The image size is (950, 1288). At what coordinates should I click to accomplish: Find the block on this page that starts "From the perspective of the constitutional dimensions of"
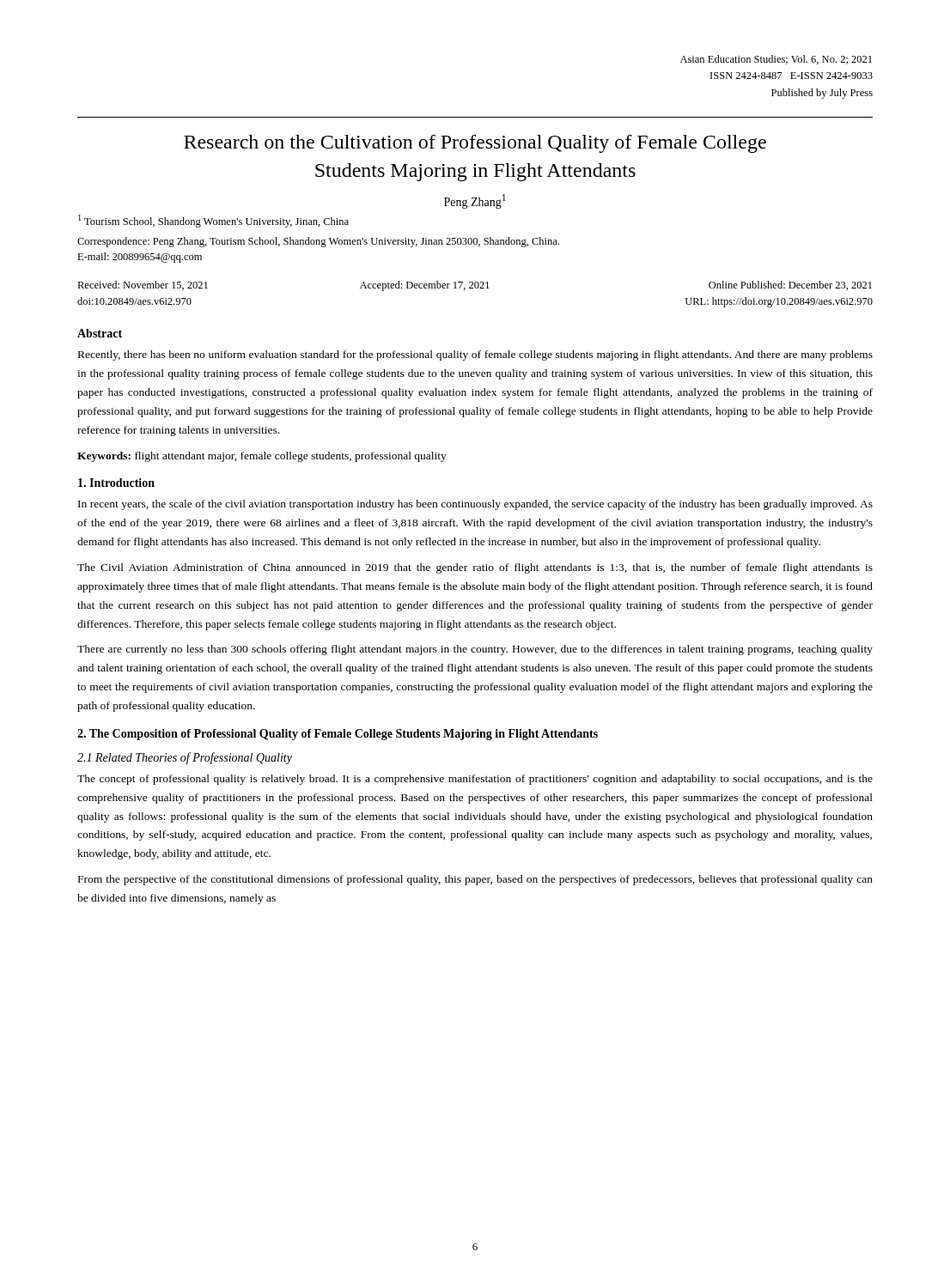(475, 888)
